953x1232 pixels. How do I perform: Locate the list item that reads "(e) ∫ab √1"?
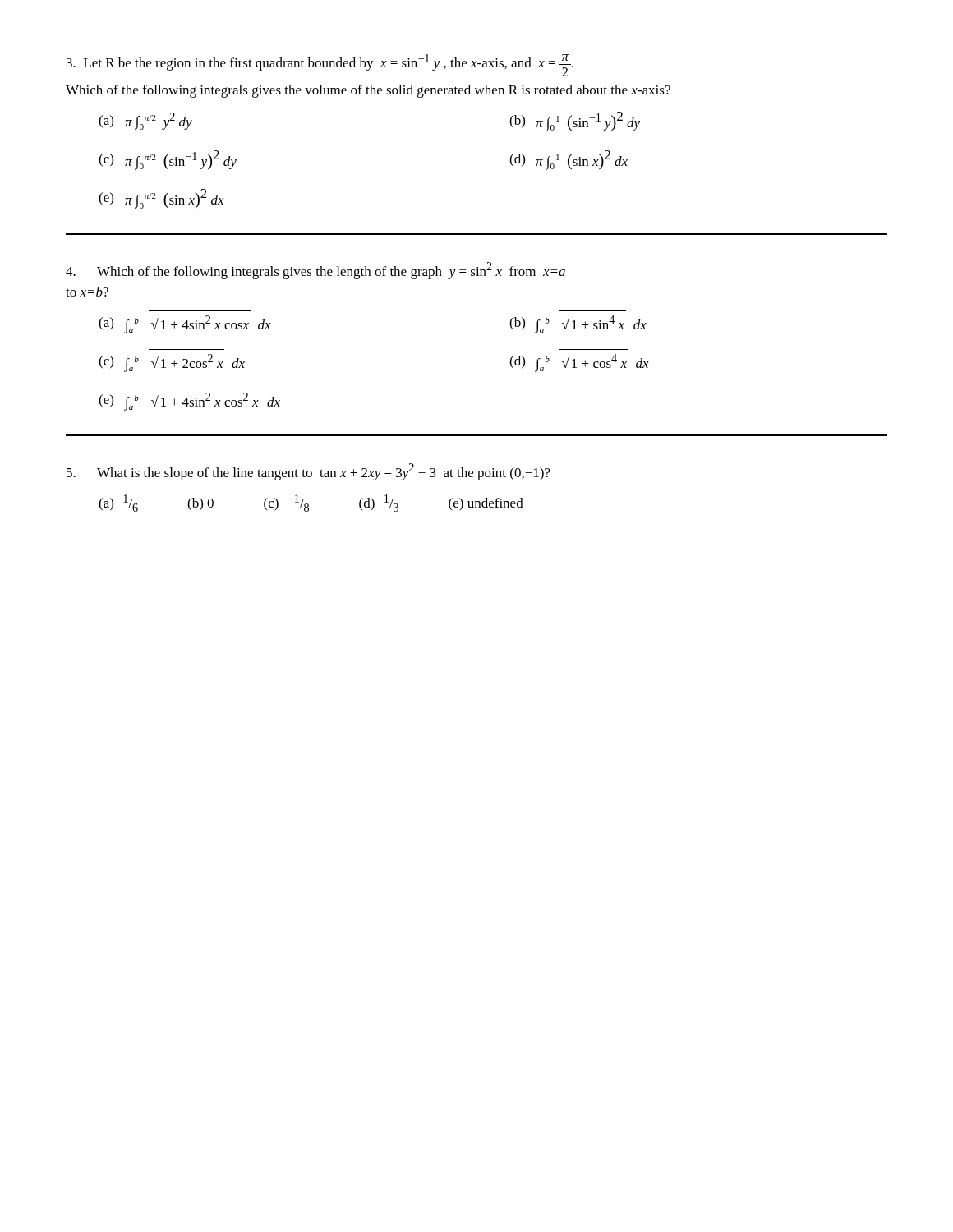(x=189, y=400)
